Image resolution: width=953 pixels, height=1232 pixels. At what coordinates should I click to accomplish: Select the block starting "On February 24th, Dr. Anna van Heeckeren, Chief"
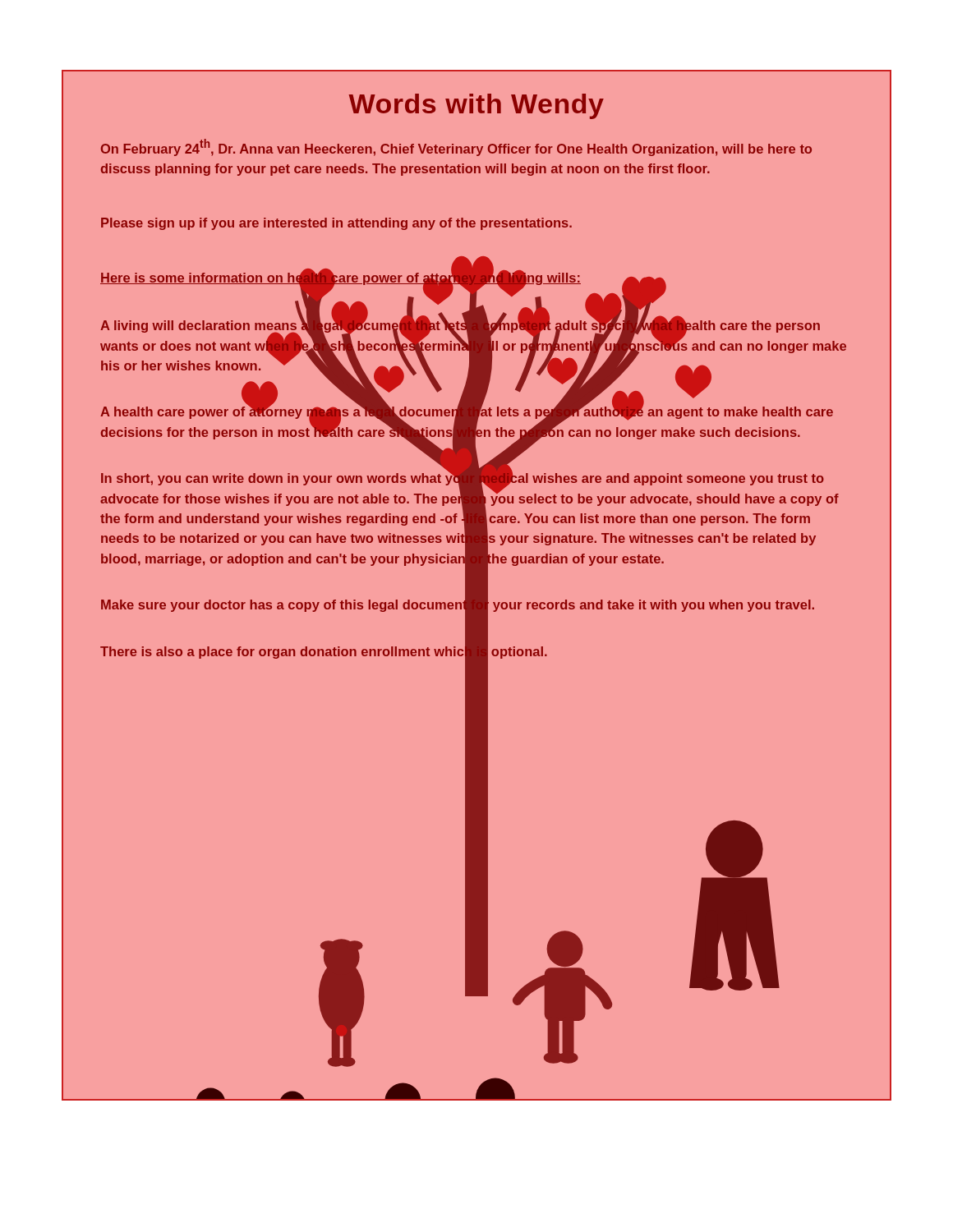point(476,157)
